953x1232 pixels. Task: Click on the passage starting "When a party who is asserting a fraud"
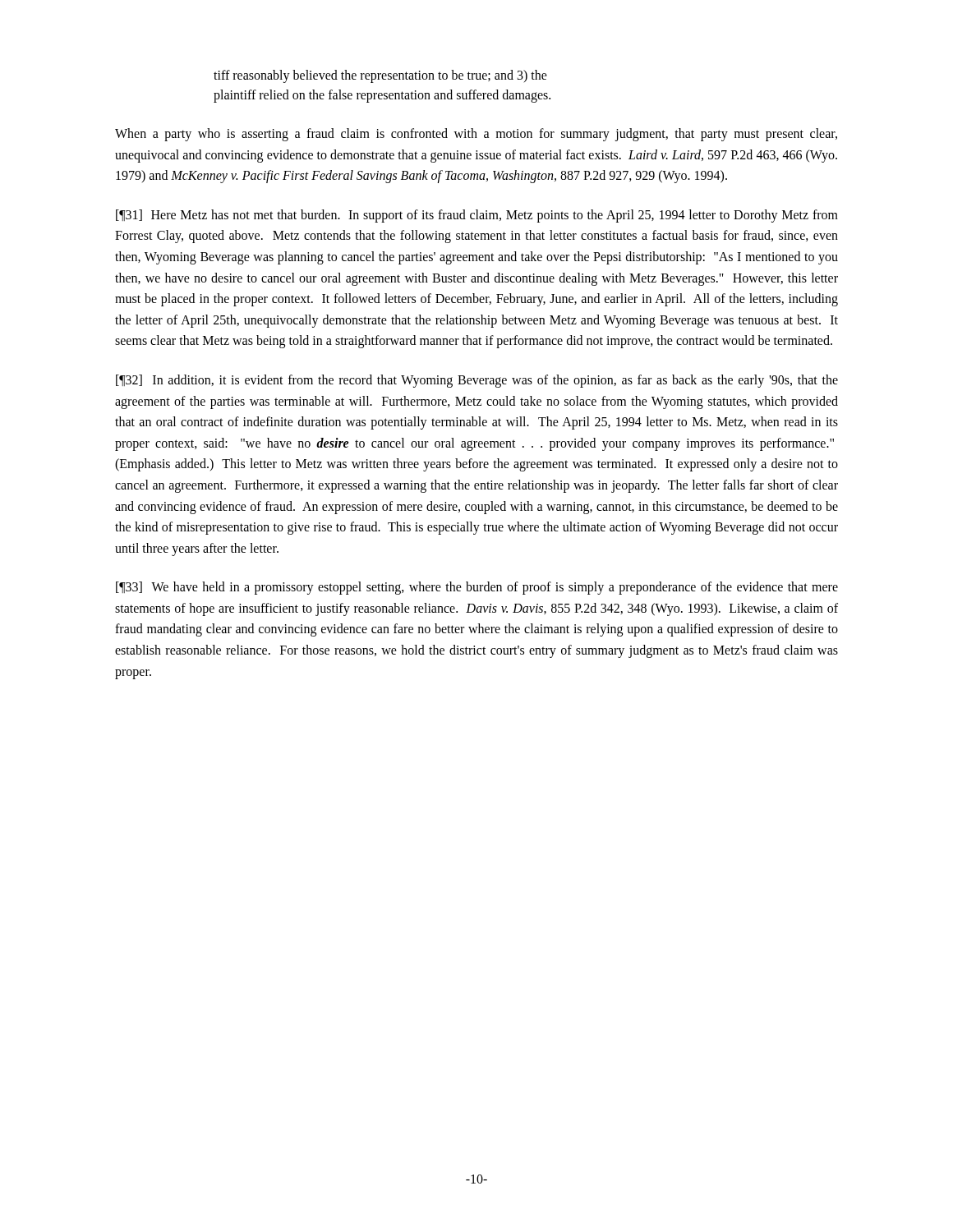[476, 154]
